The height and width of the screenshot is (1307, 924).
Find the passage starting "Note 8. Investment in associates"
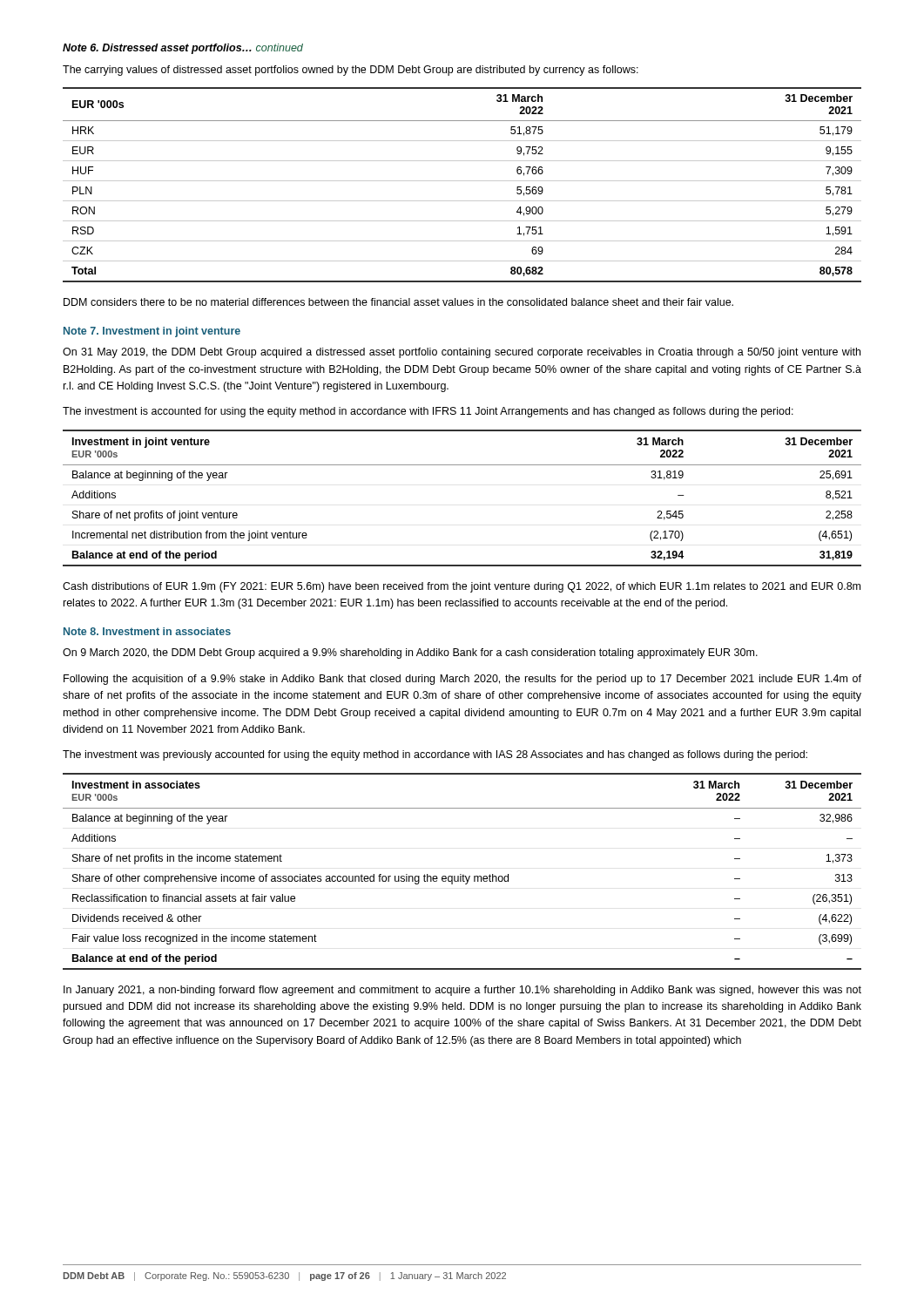[147, 632]
